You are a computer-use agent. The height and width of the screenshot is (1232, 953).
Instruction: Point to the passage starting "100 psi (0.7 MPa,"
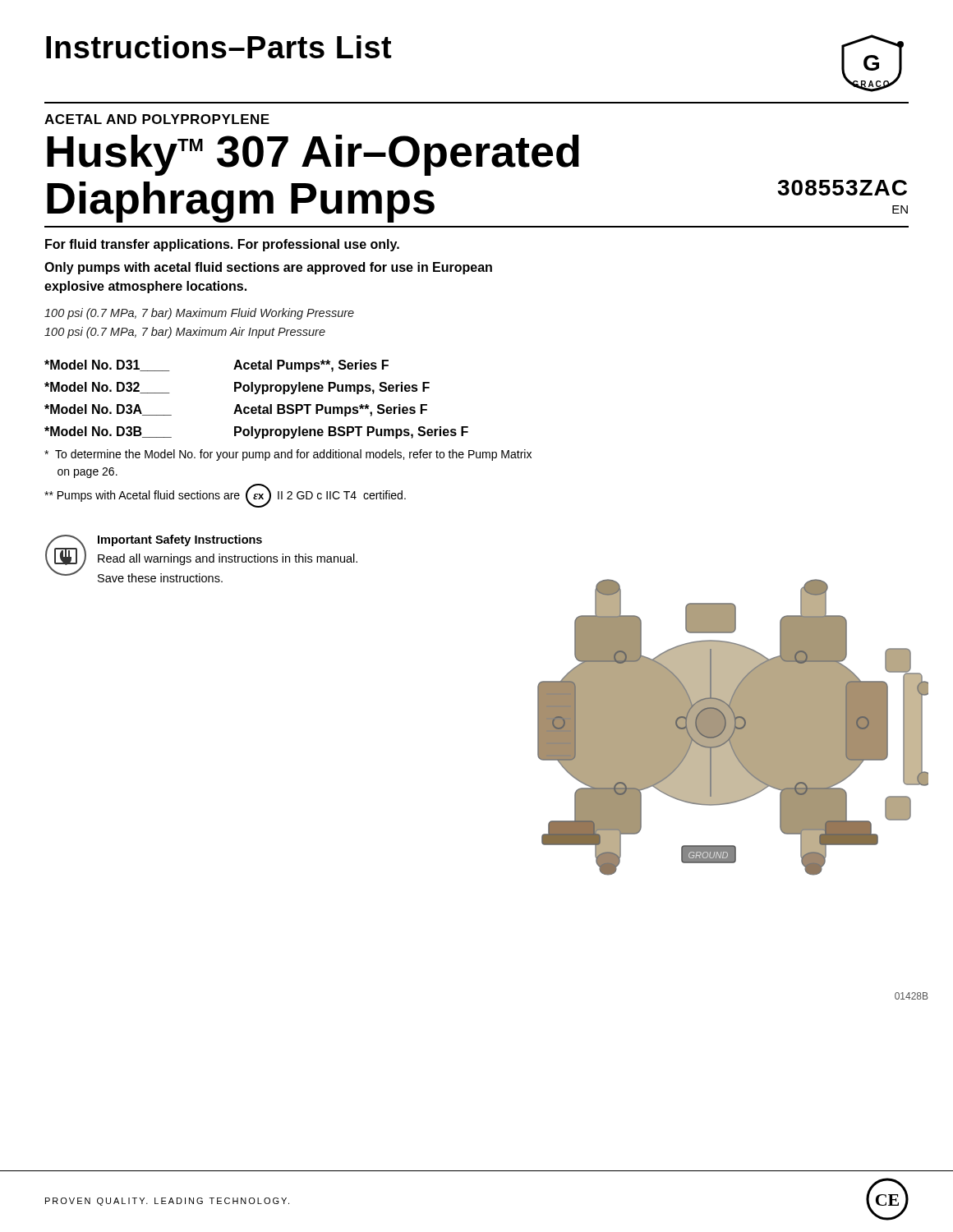point(199,323)
